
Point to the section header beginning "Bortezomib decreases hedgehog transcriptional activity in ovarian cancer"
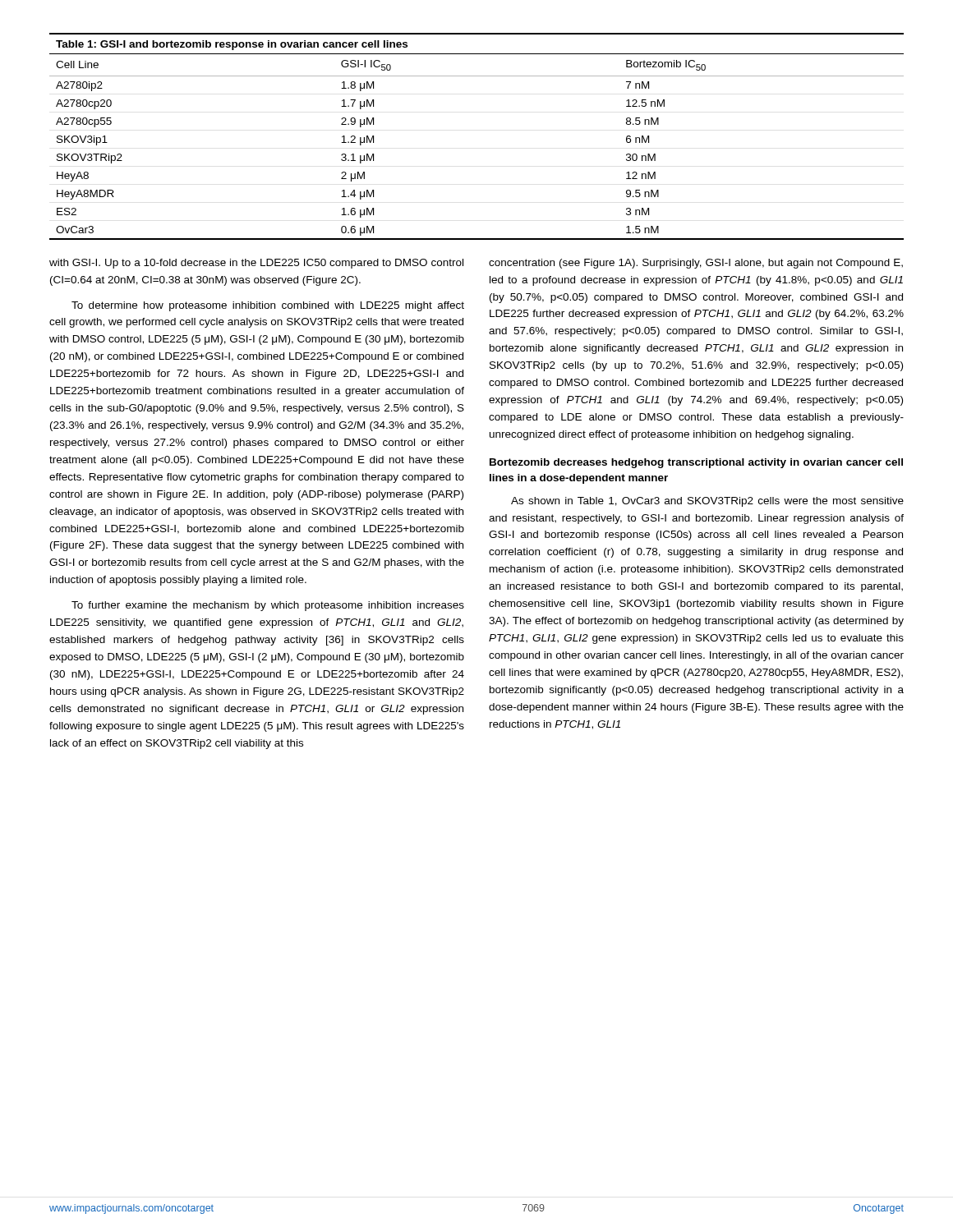[x=696, y=470]
